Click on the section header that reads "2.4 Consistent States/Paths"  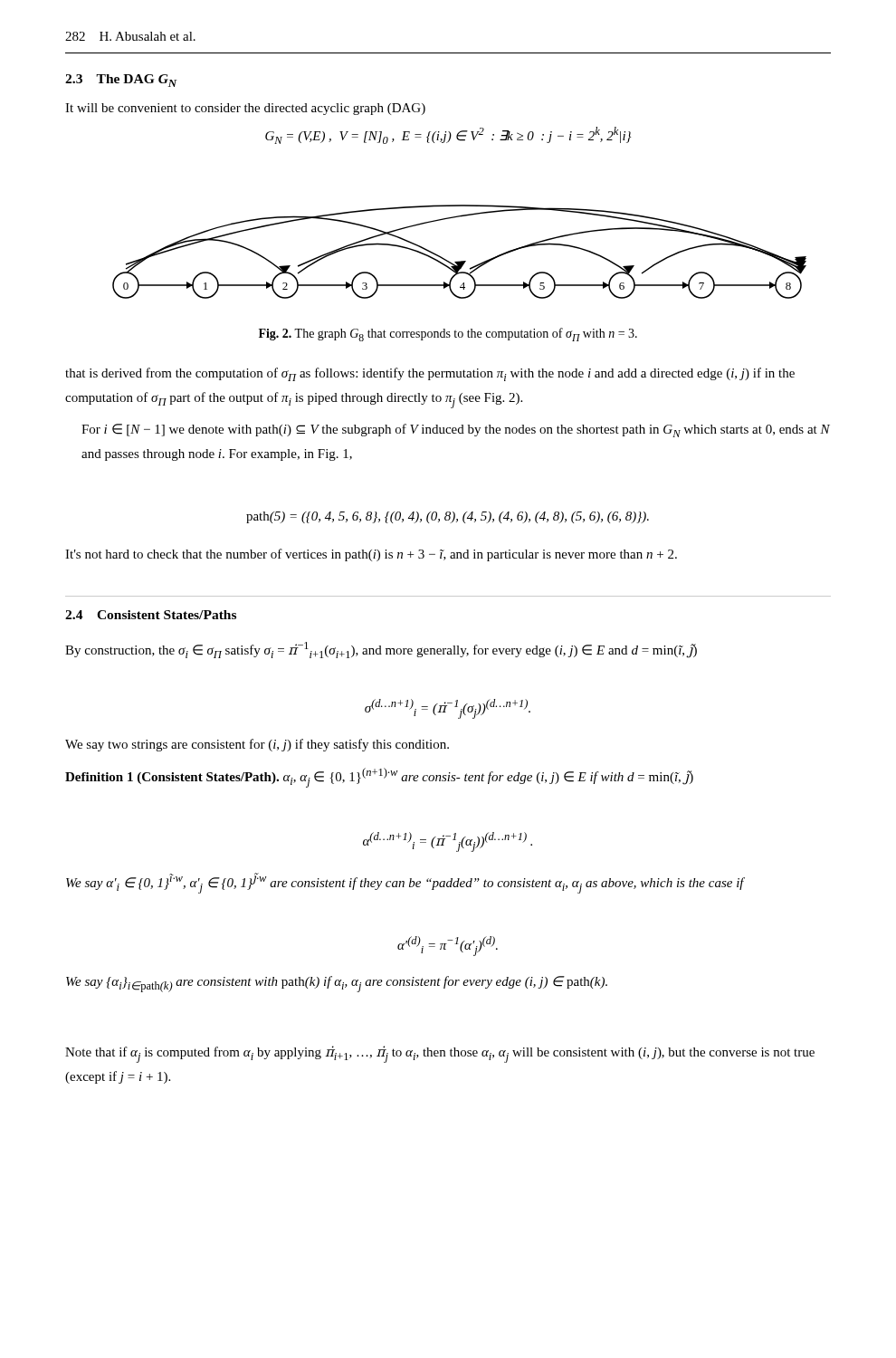[x=151, y=614]
